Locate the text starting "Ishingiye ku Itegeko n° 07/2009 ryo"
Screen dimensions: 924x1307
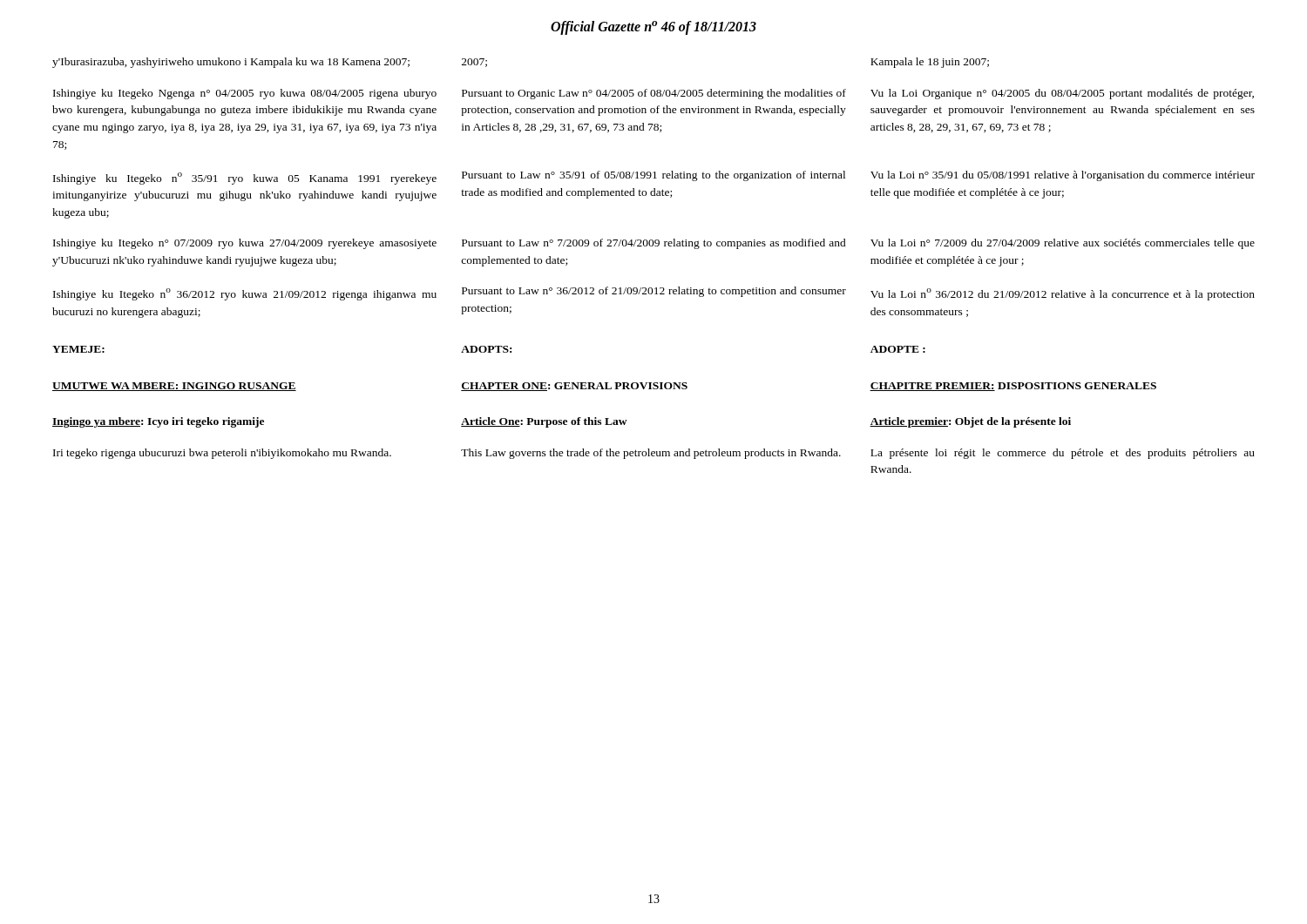[245, 251]
